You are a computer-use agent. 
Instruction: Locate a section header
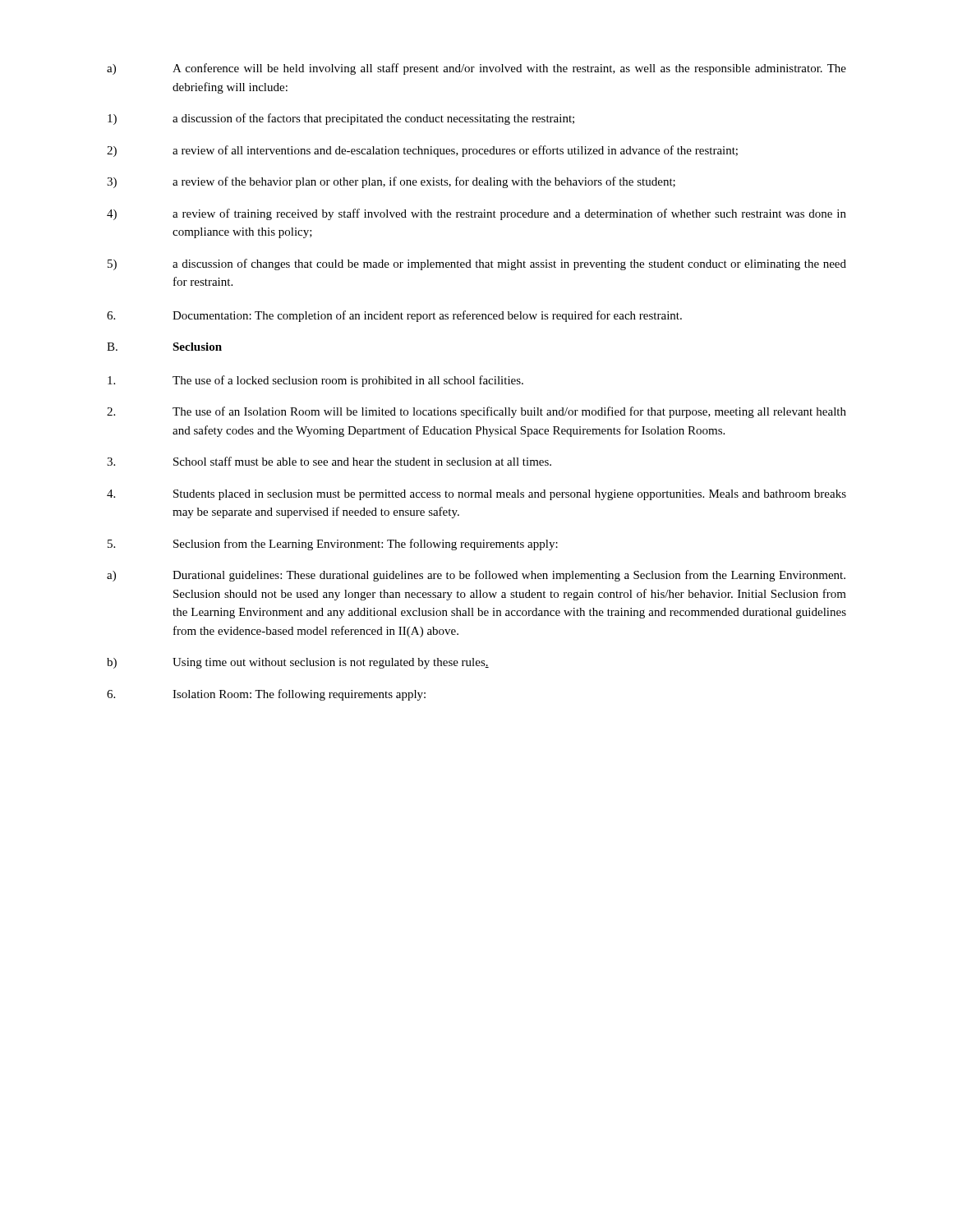point(476,347)
